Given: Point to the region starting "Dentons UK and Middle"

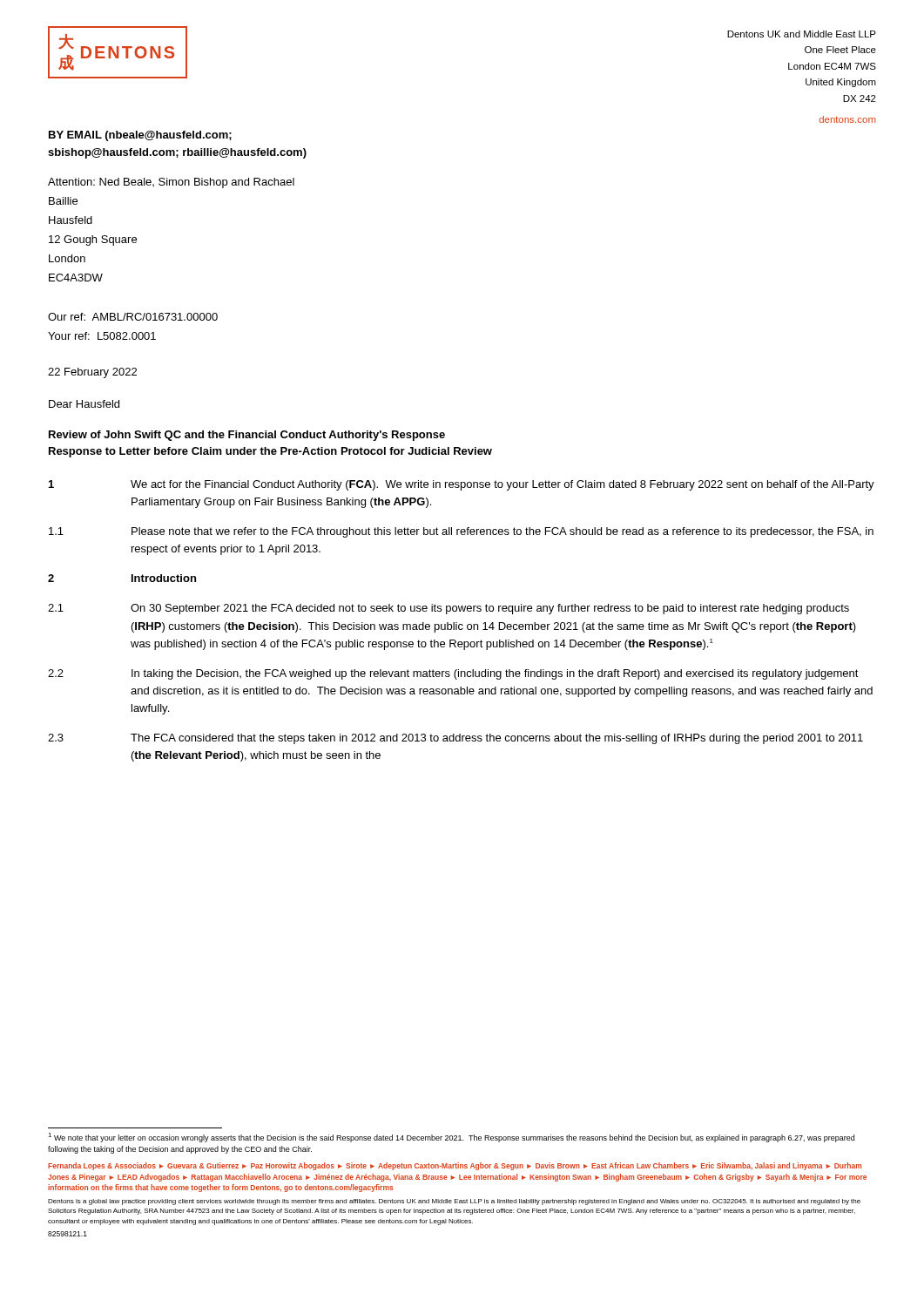Looking at the screenshot, I should (x=802, y=78).
